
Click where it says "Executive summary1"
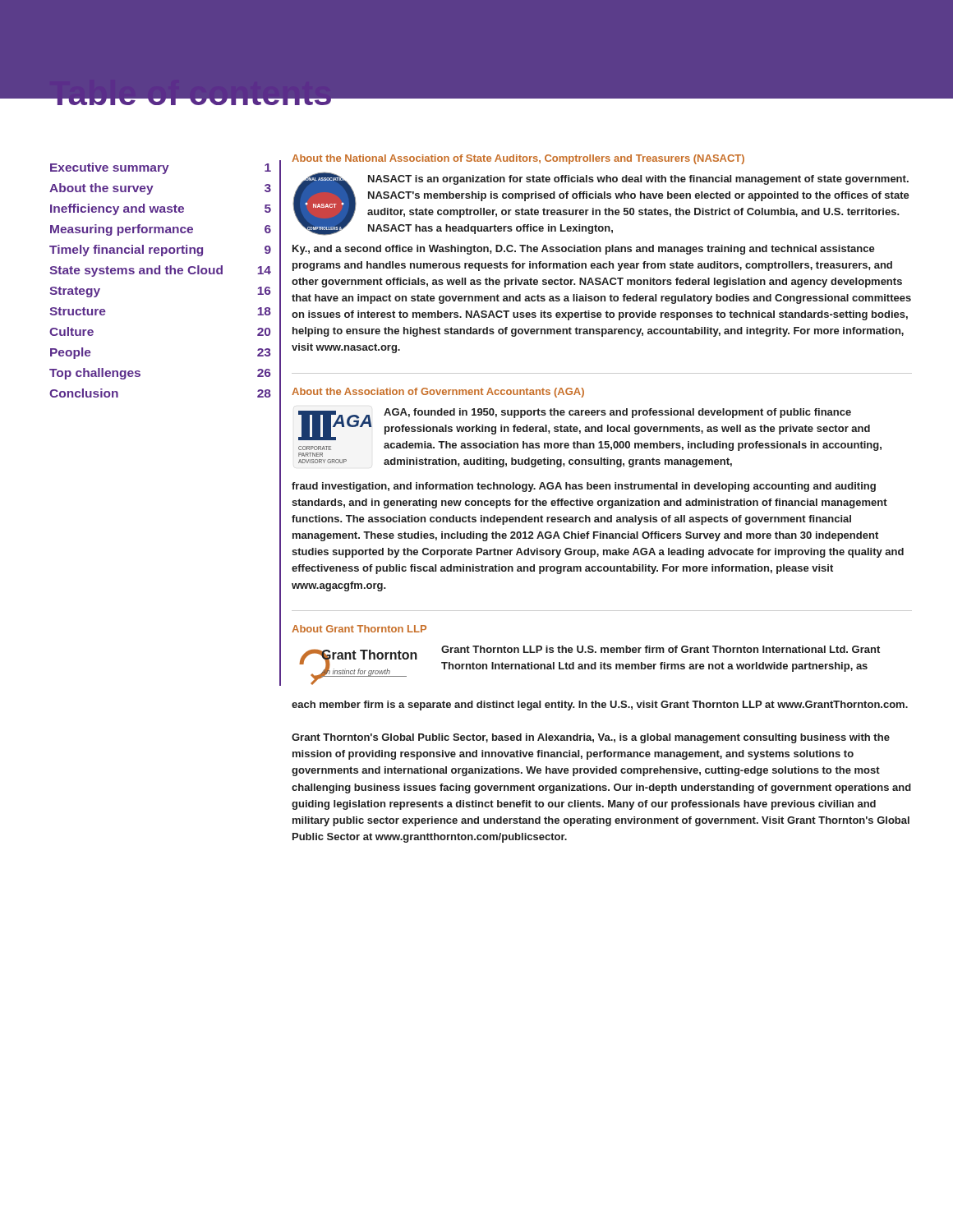tap(160, 168)
